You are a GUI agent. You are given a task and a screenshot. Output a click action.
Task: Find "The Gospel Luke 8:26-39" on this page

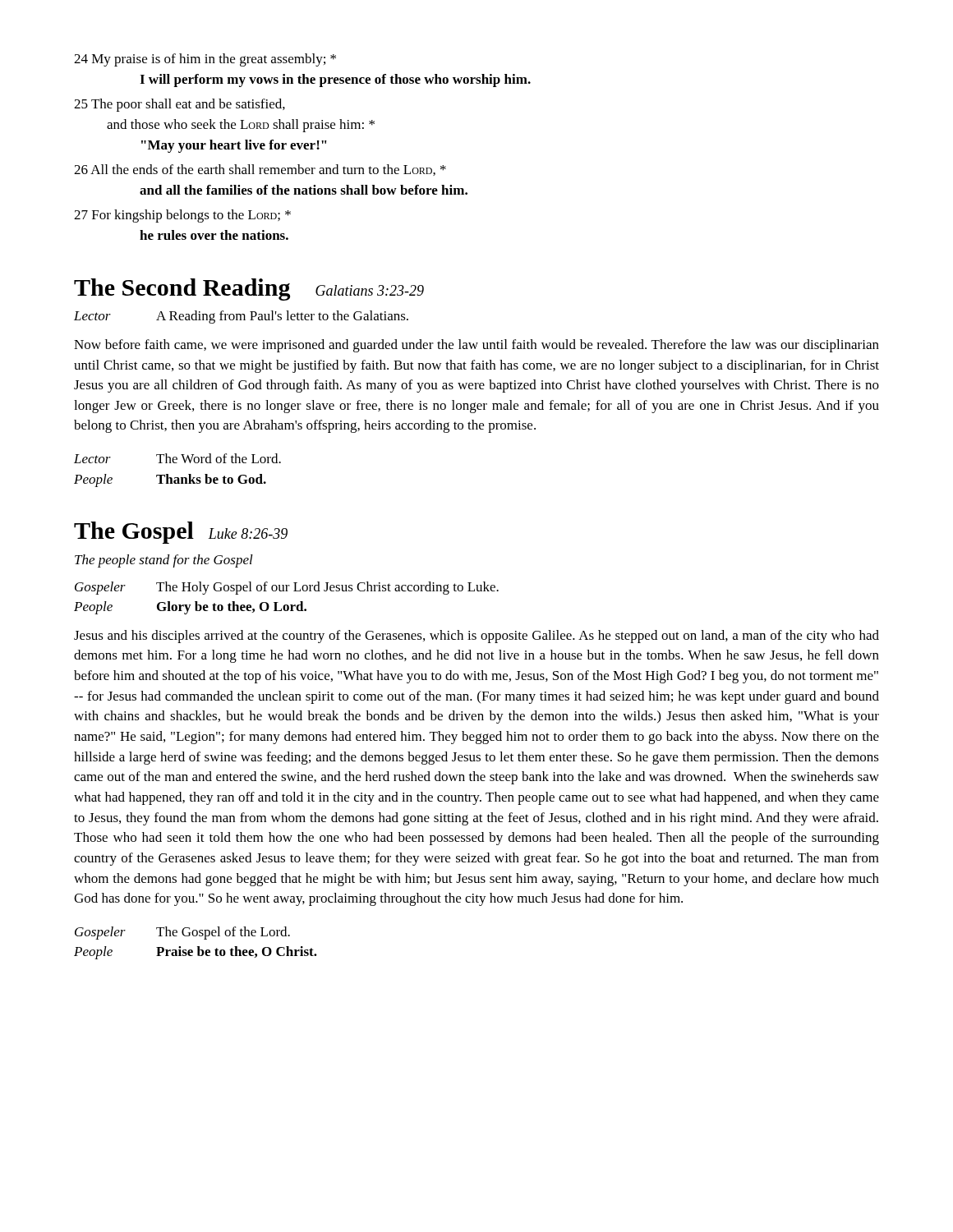click(x=181, y=531)
